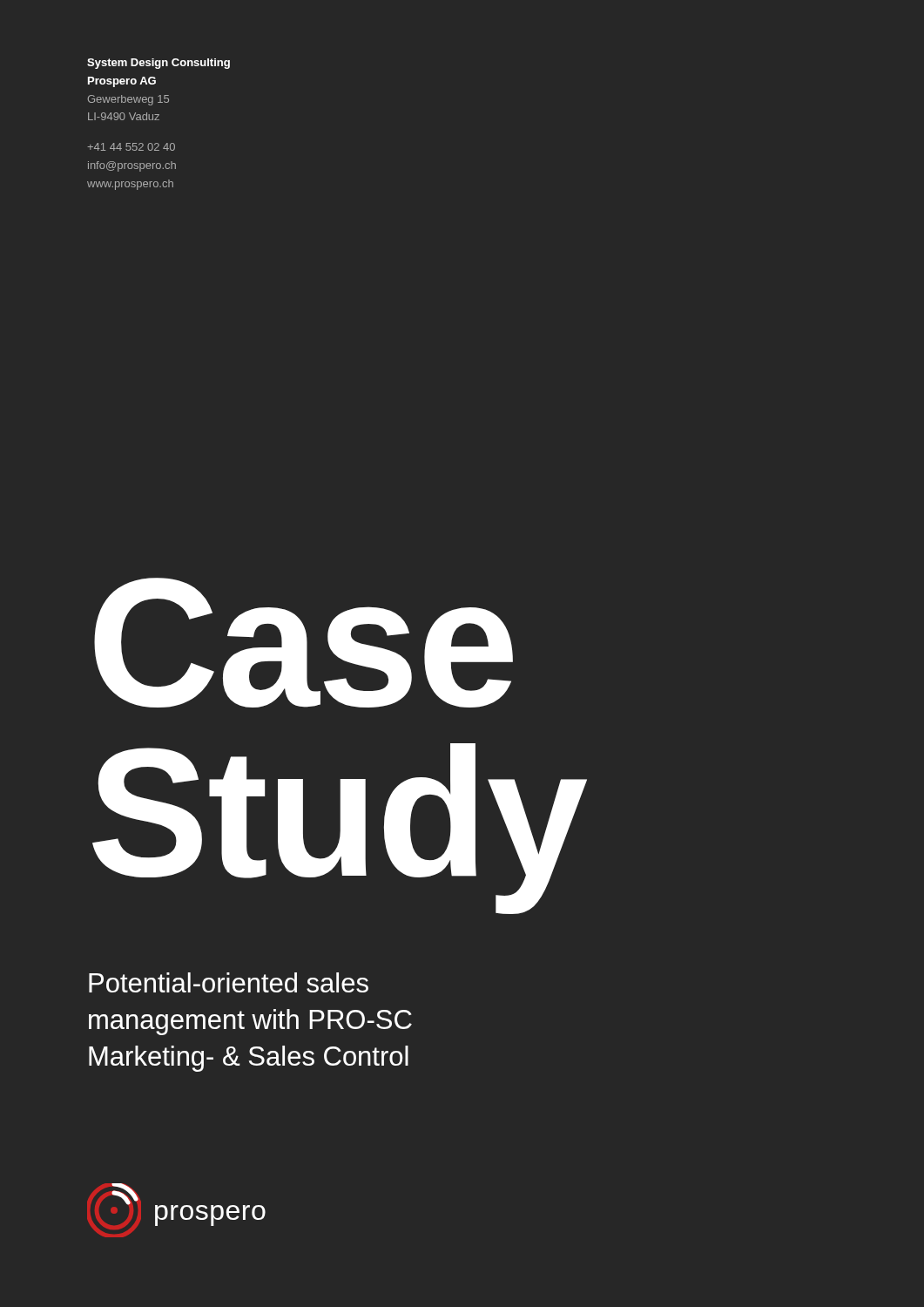Point to the block beginning "Potential-oriented salesmanagement with"
The width and height of the screenshot is (924, 1307).
point(229,982)
